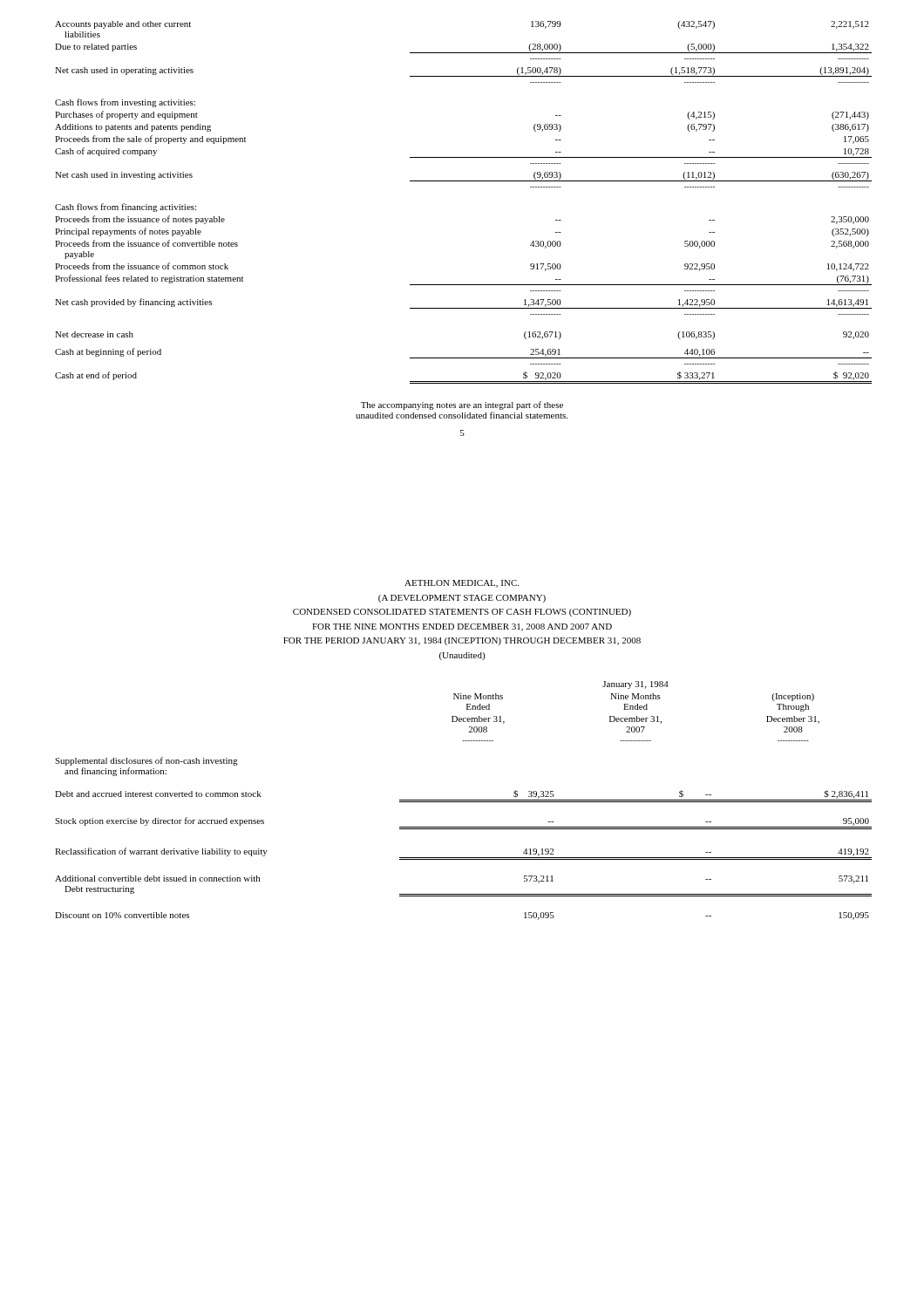Image resolution: width=924 pixels, height=1308 pixels.
Task: Click on the table containing "Additional convertible debt"
Action: click(462, 837)
